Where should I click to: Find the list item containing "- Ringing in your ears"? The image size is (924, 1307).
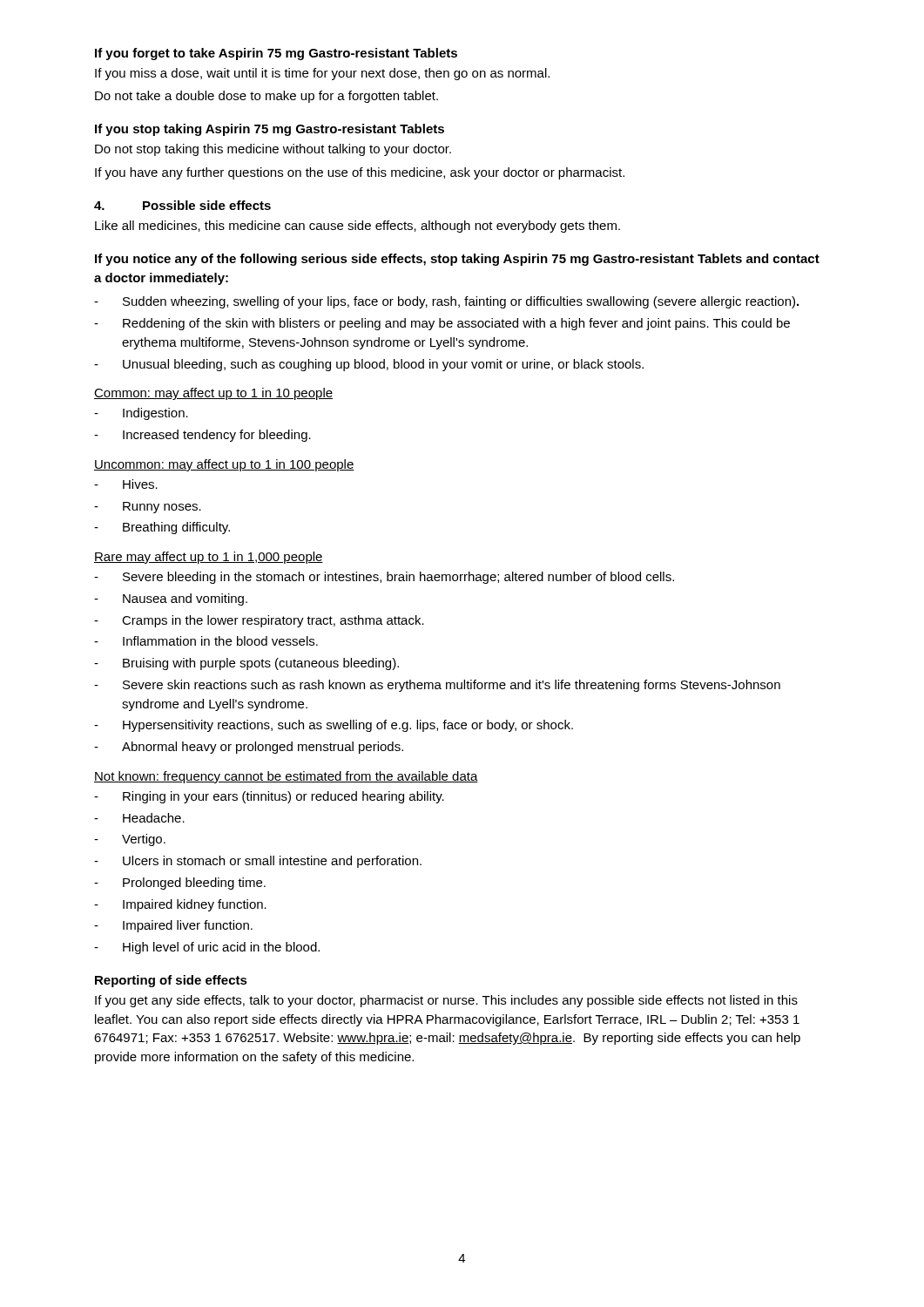coord(269,797)
